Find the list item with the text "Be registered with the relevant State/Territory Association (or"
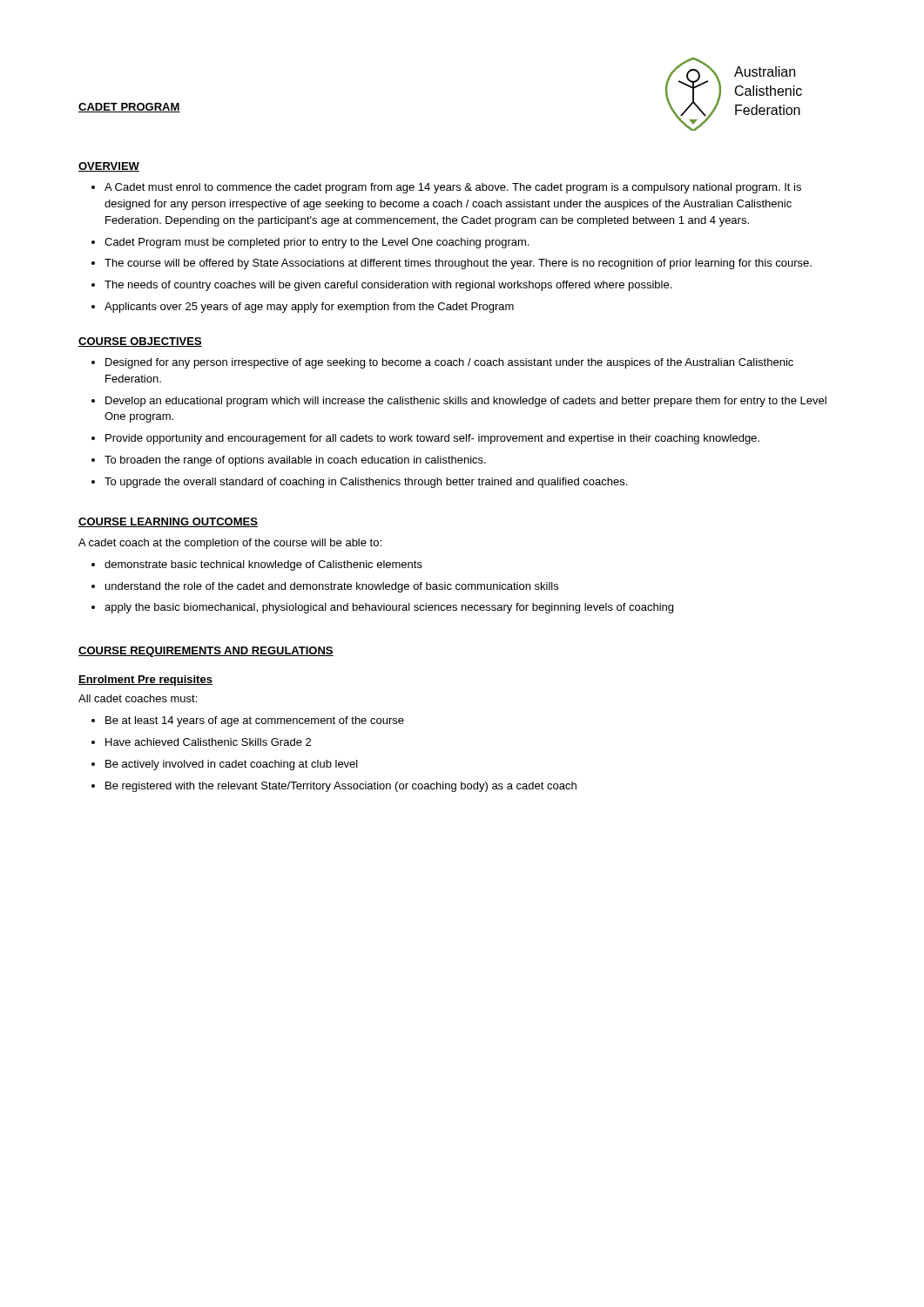The height and width of the screenshot is (1307, 924). pos(475,786)
